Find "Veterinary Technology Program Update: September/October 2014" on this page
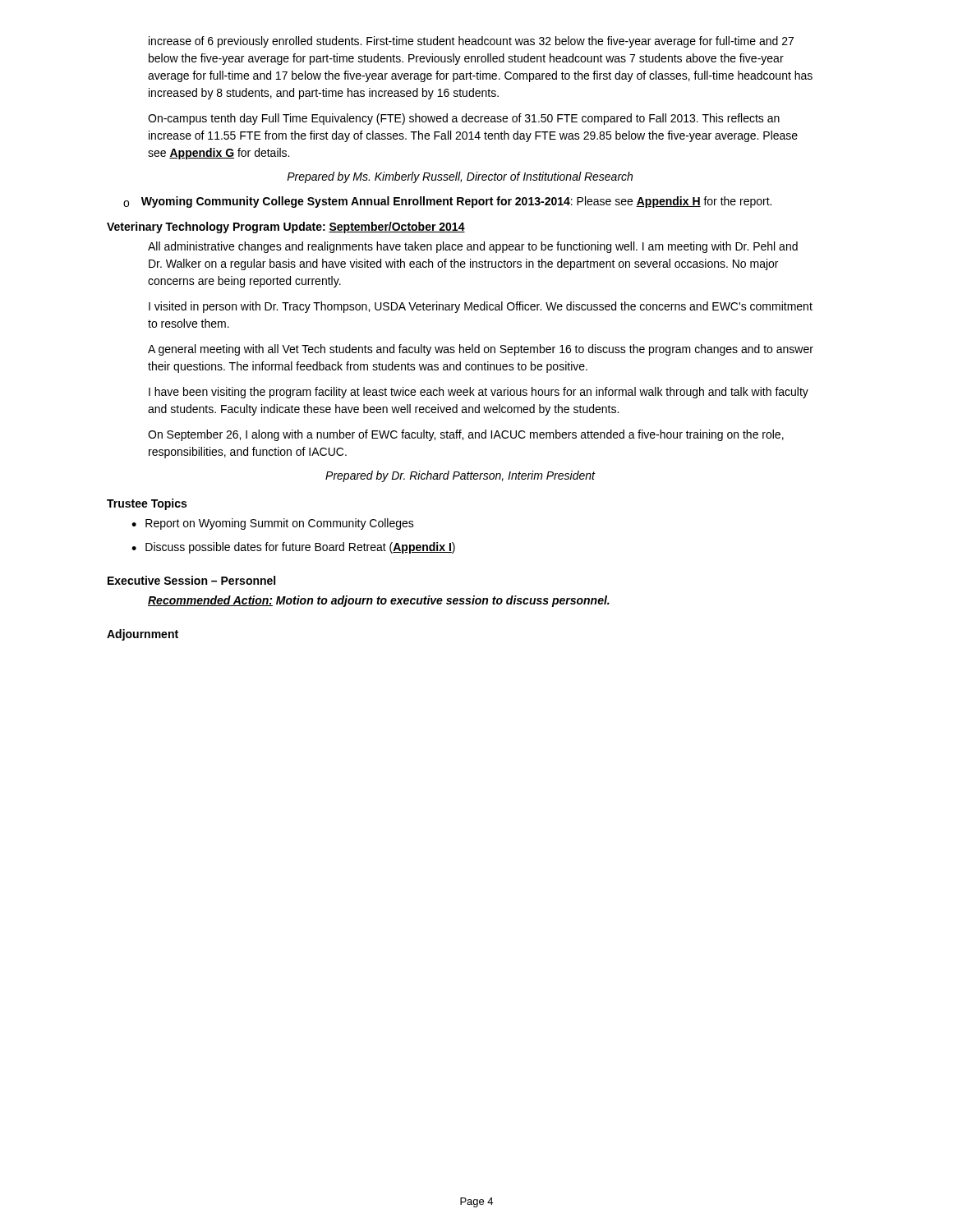953x1232 pixels. (x=286, y=227)
